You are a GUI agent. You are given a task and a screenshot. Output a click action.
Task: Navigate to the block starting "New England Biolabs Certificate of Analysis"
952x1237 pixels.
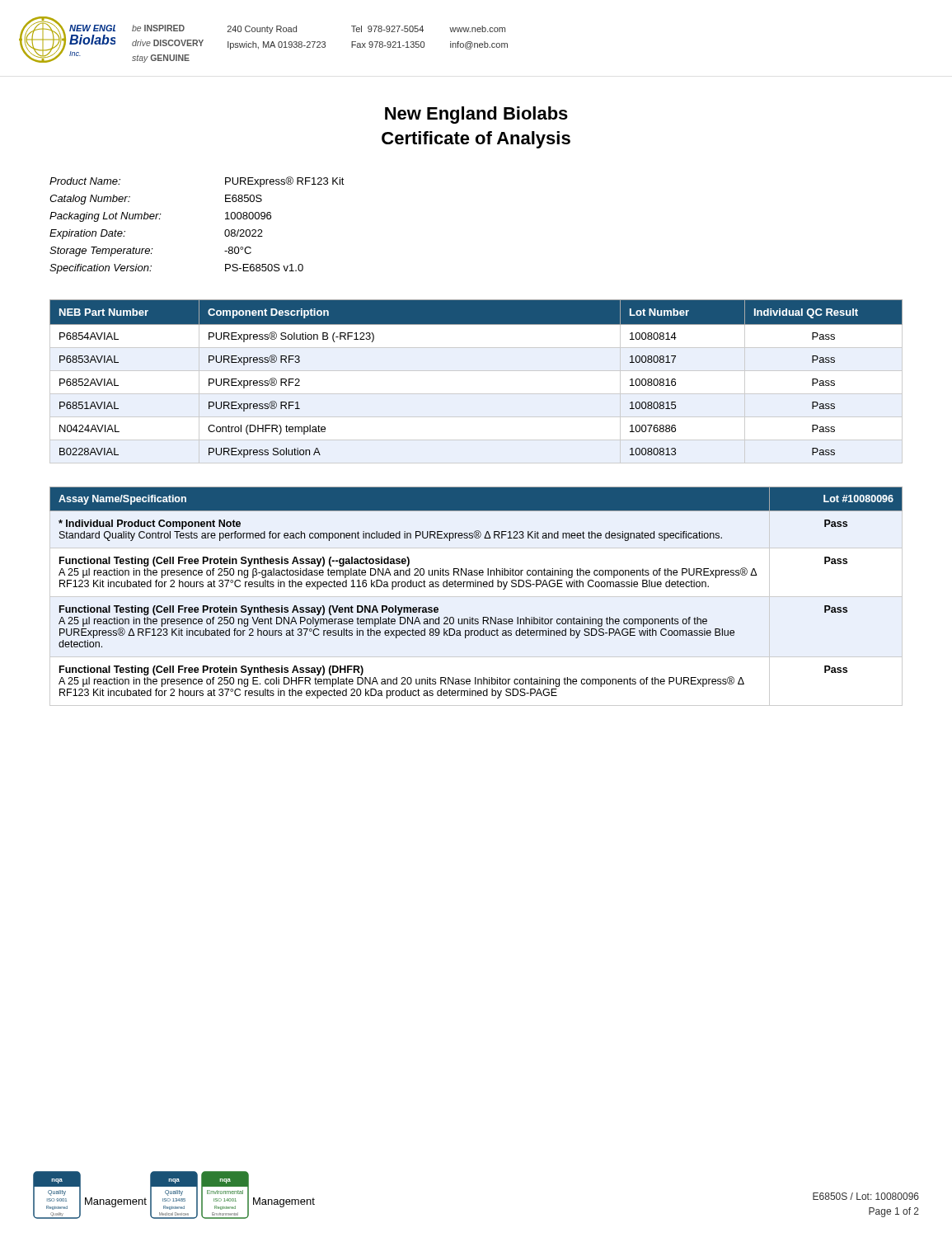click(x=476, y=126)
